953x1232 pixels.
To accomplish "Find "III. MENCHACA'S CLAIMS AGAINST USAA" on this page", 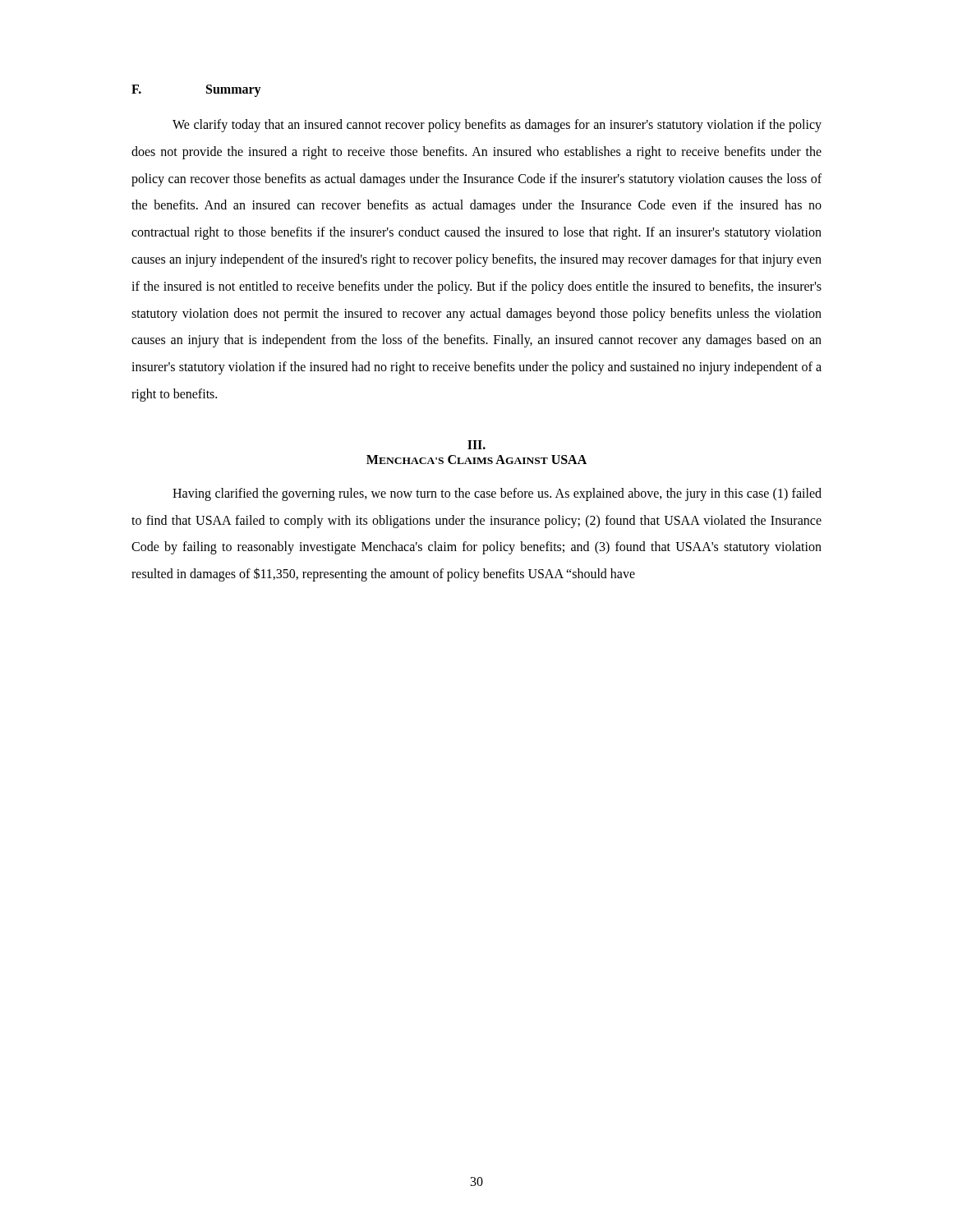I will [476, 452].
